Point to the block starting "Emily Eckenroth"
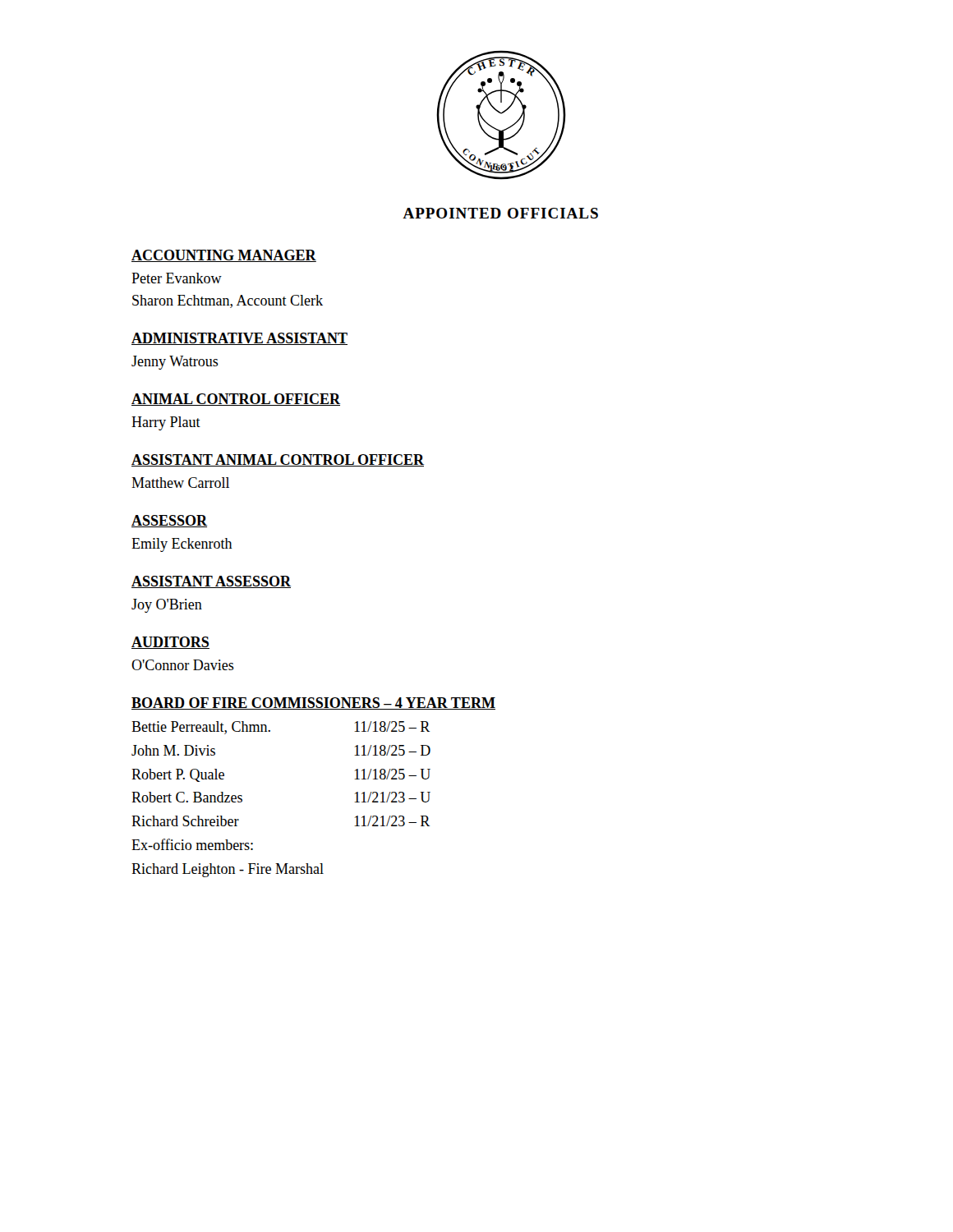Screen dimensions: 1232x953 pyautogui.click(x=182, y=544)
